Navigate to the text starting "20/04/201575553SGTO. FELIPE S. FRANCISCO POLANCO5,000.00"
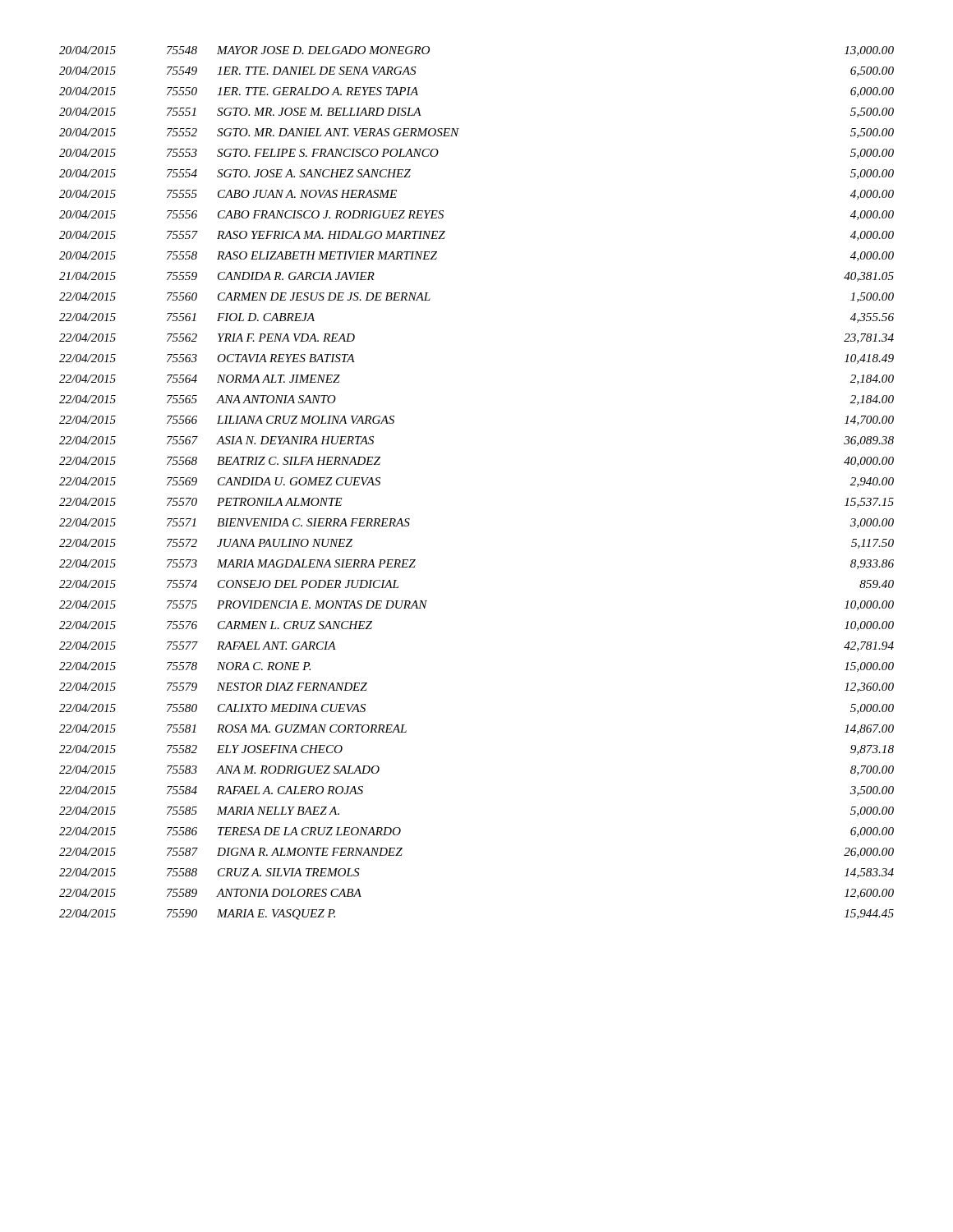The image size is (953, 1232). [x=77, y=153]
